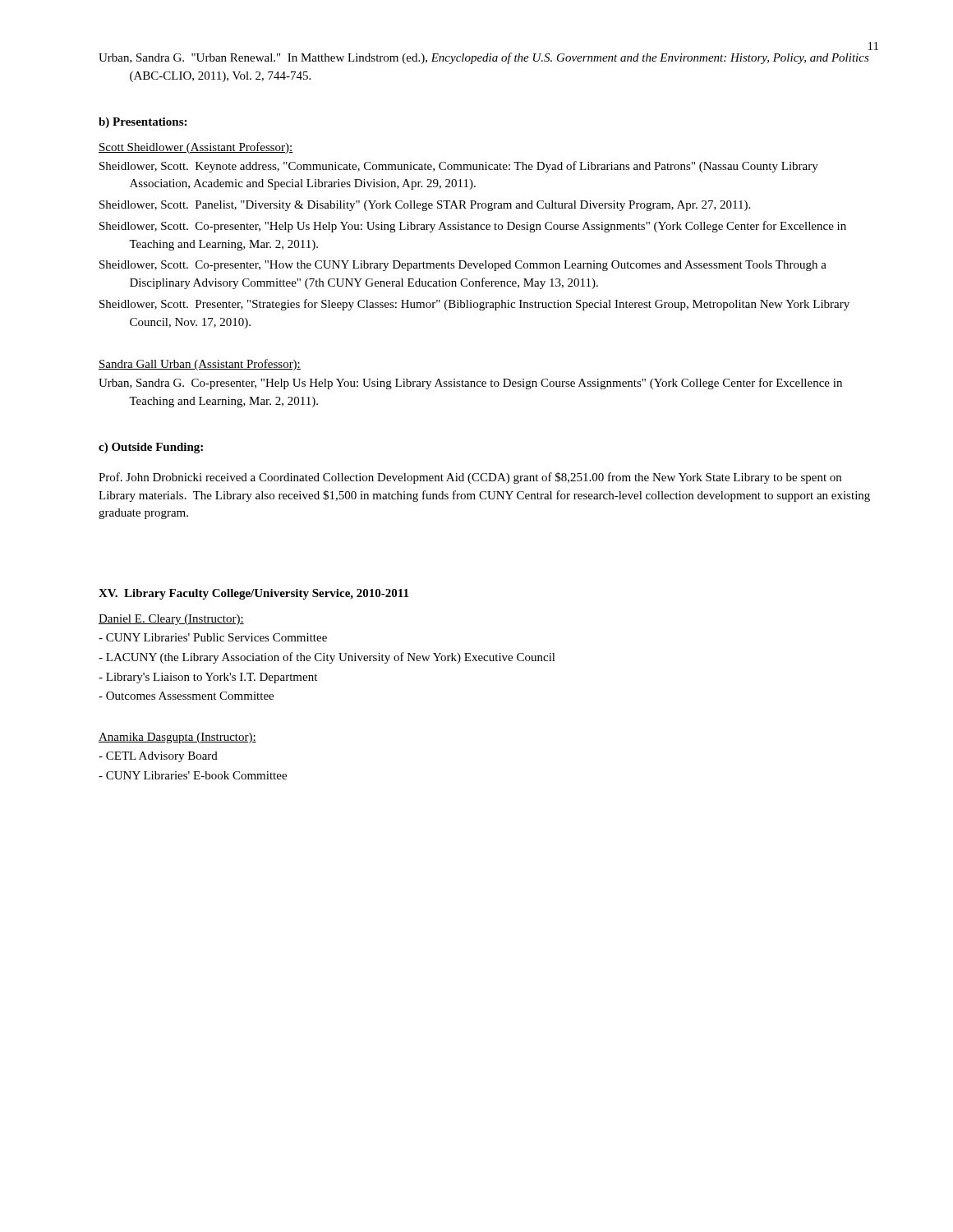Locate the text block starting "Sheidlower, Scott. Co-presenter, "How the CUNY Library"
953x1232 pixels.
(462, 274)
